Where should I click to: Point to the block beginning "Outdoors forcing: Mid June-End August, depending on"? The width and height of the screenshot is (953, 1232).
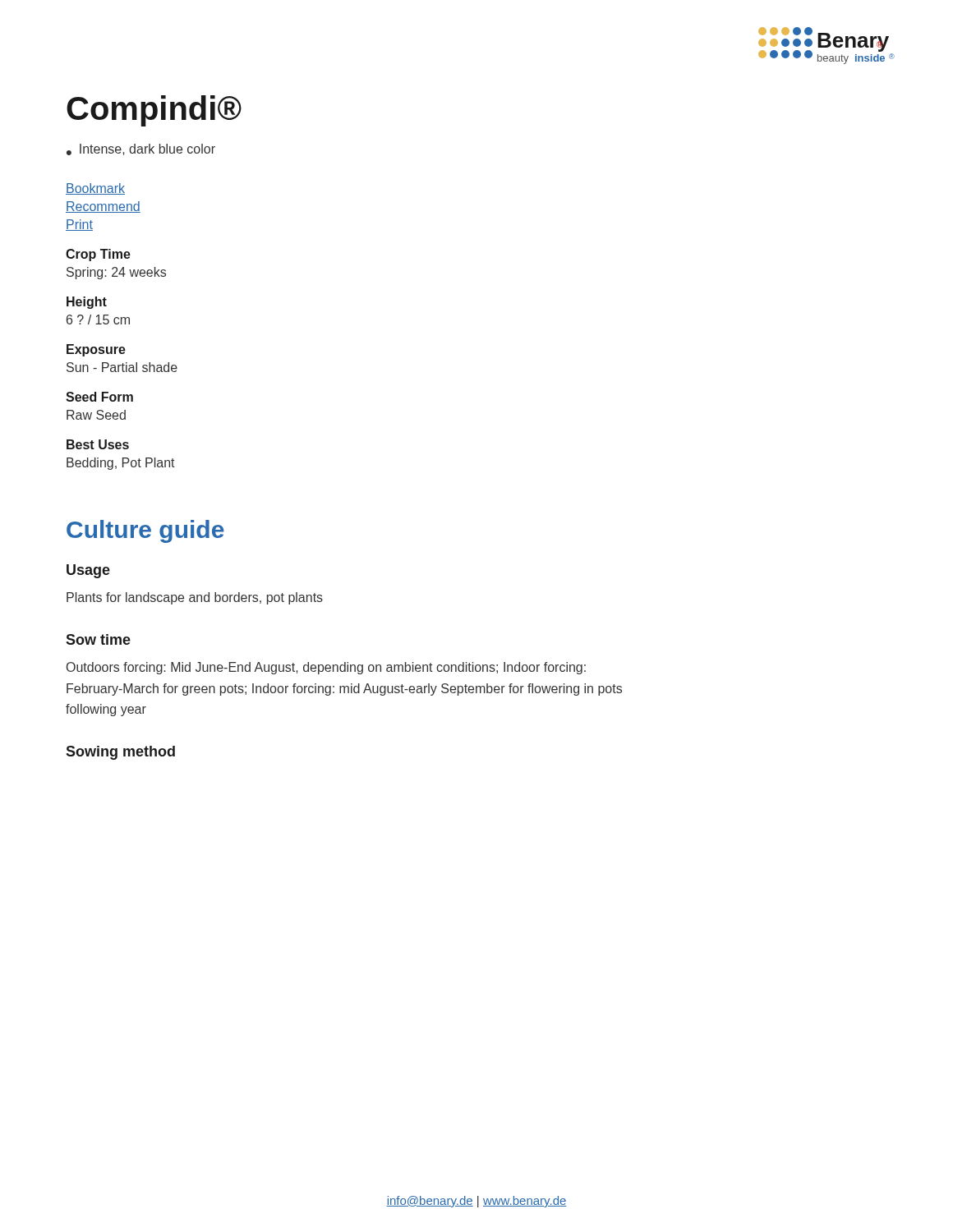[x=344, y=688]
